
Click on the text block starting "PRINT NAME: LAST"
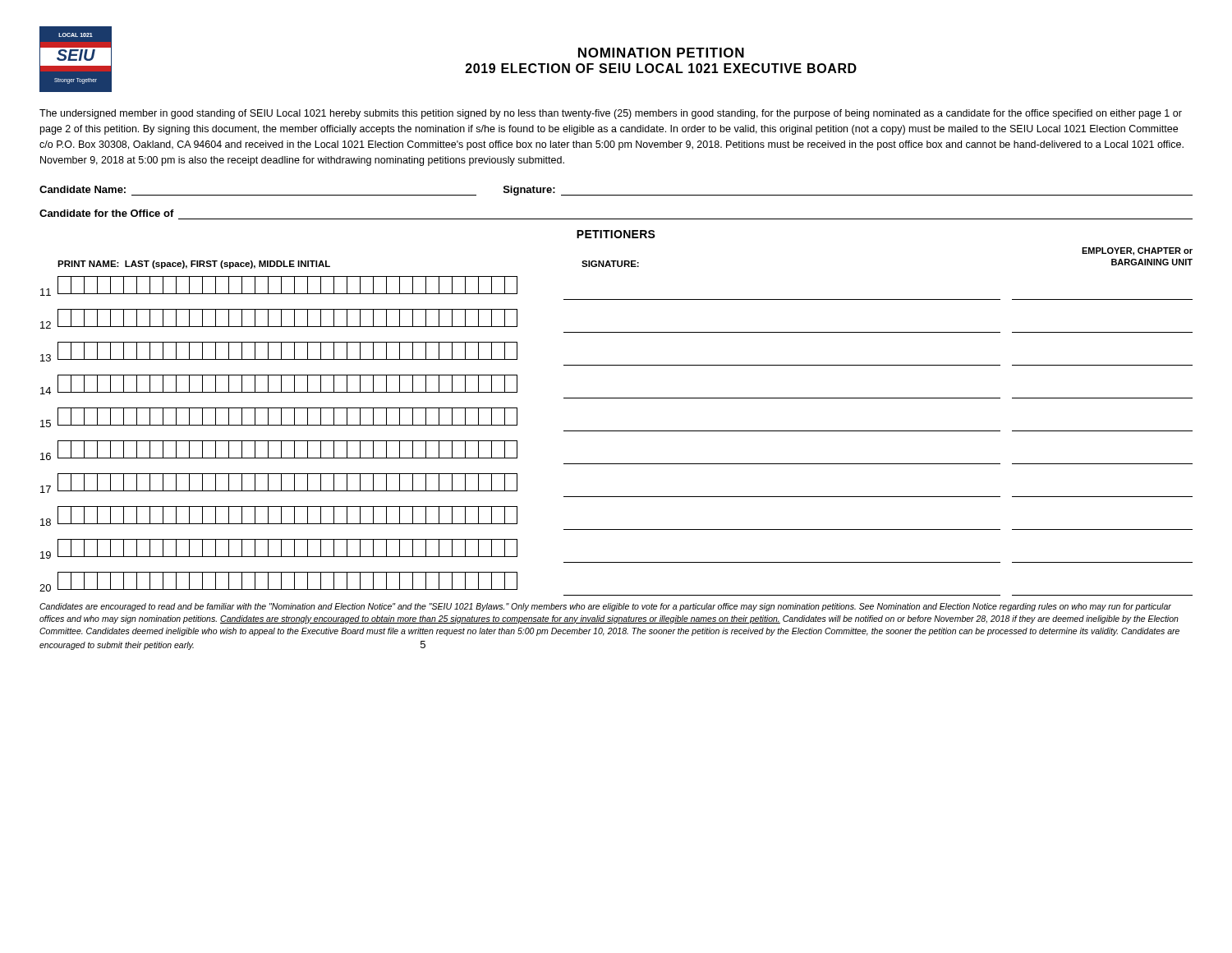pos(625,257)
